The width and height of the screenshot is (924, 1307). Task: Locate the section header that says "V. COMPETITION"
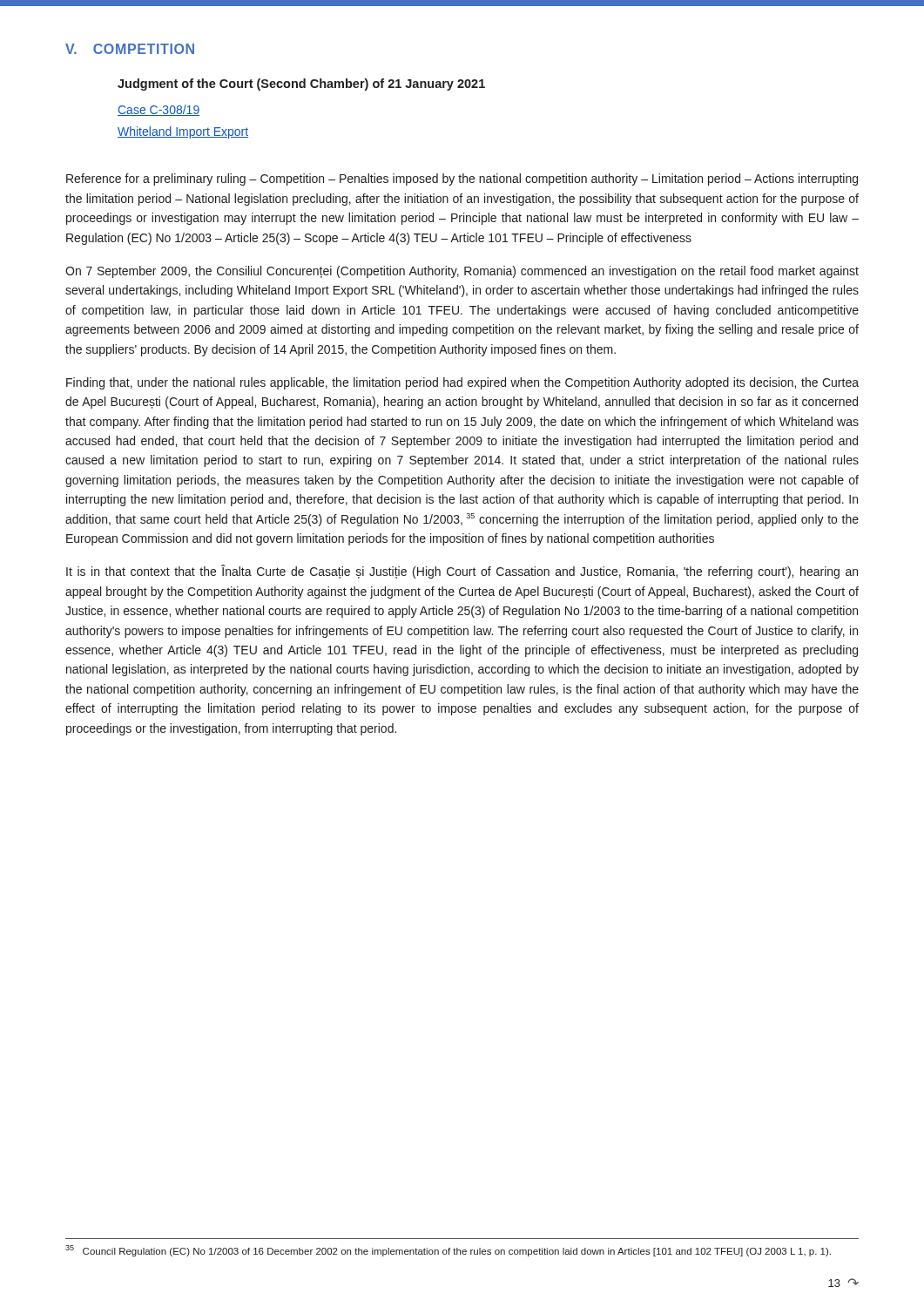tap(131, 50)
